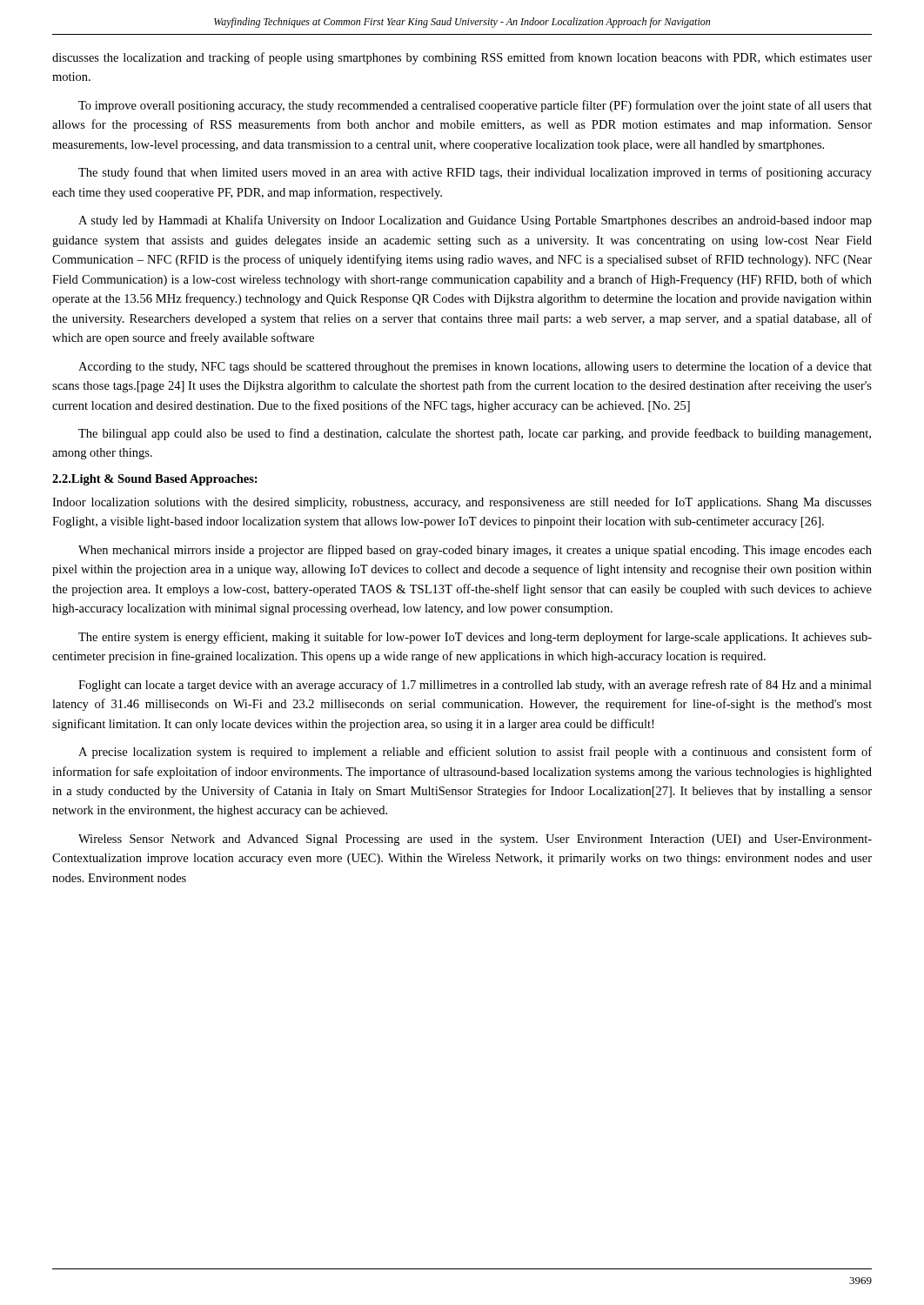Where does it say "2.2.Light & Sound Based Approaches:"?
Viewport: 924px width, 1305px height.
tap(155, 478)
